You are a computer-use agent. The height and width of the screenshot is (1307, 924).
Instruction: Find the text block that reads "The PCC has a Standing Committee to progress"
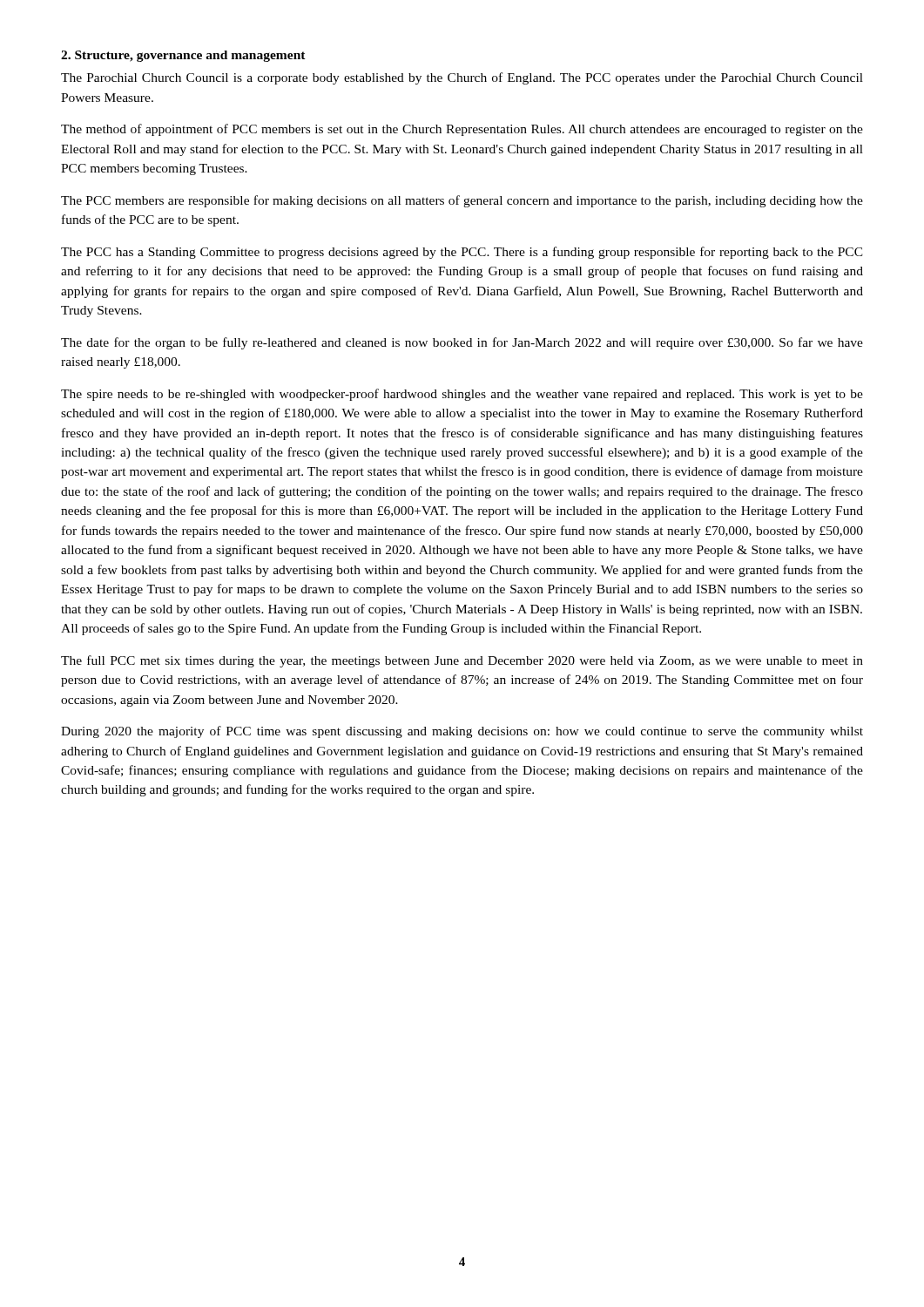tap(462, 281)
